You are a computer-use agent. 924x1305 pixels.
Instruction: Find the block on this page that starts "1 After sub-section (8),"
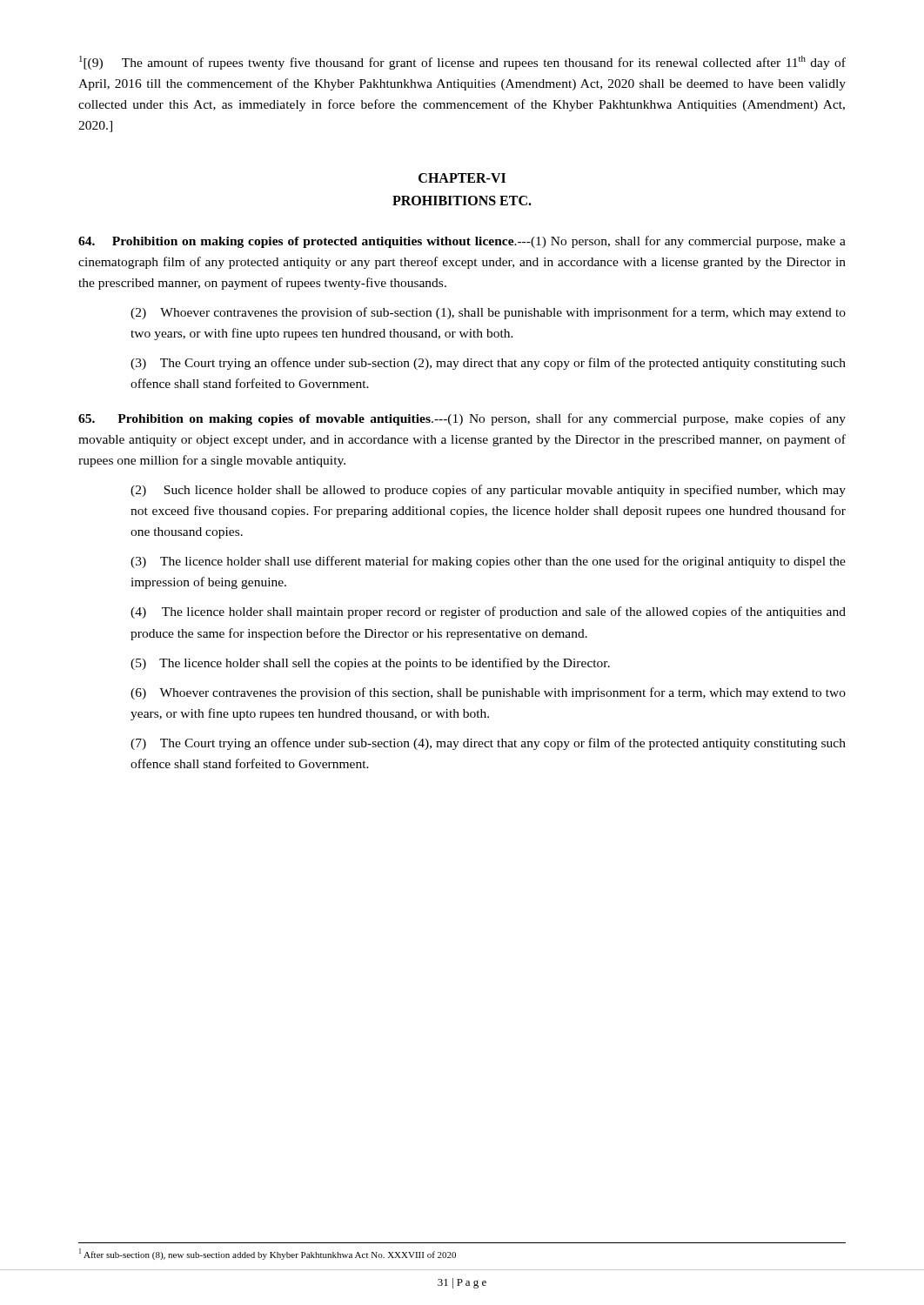coord(462,1255)
